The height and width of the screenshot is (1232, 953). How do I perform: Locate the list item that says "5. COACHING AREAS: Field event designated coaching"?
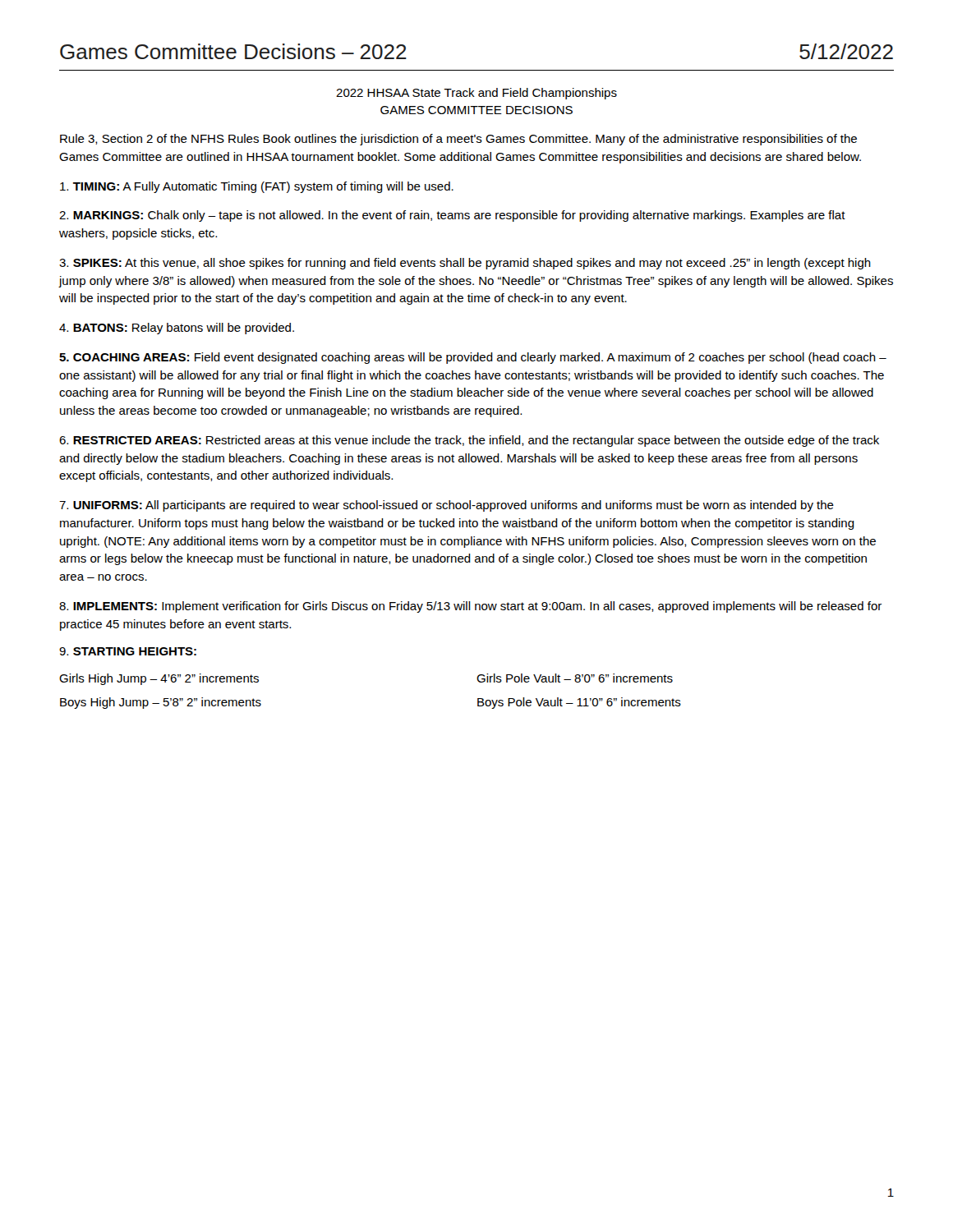coord(473,383)
